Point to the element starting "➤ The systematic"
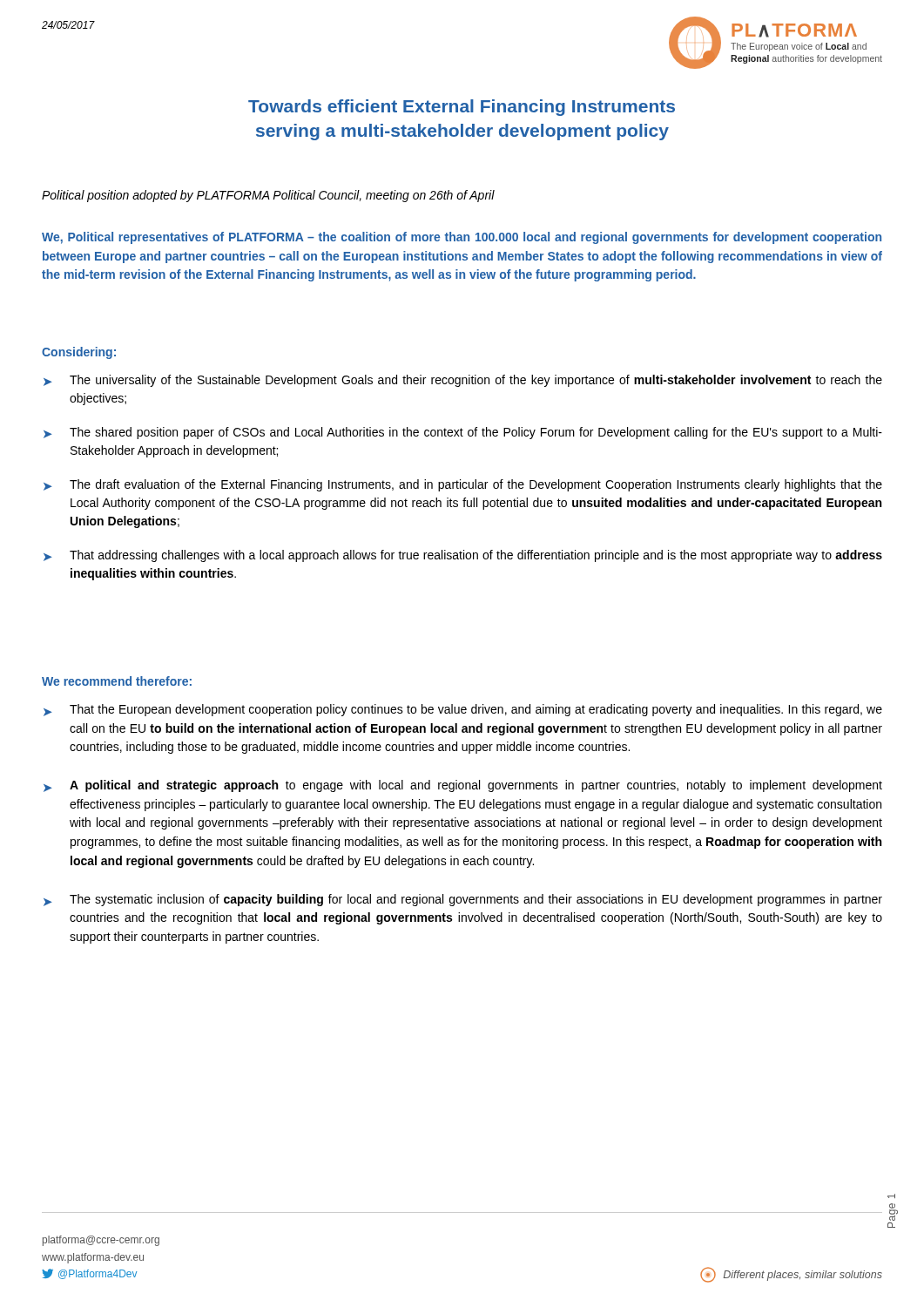 click(462, 918)
